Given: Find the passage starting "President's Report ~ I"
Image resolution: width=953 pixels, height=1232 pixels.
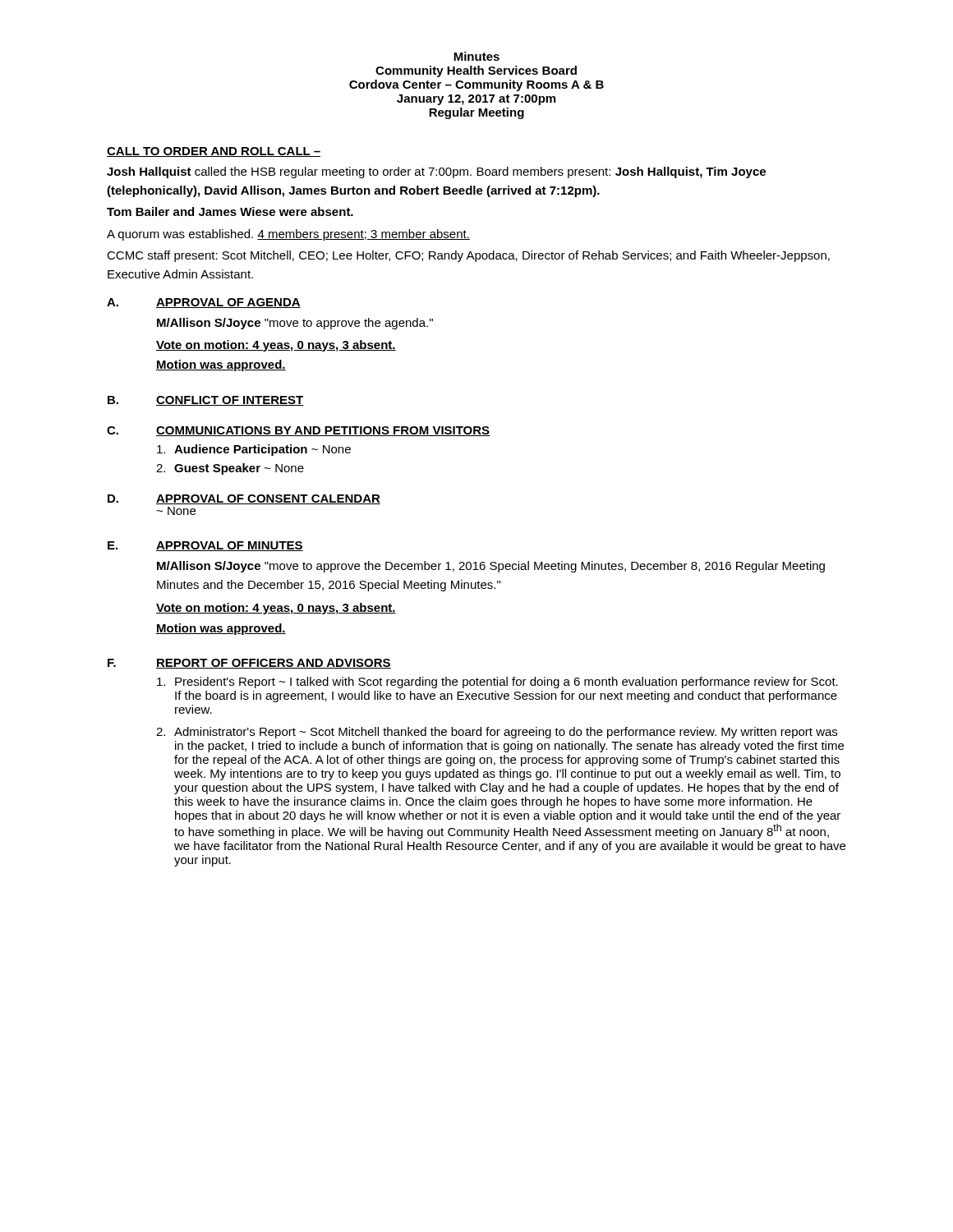Looking at the screenshot, I should pos(501,695).
